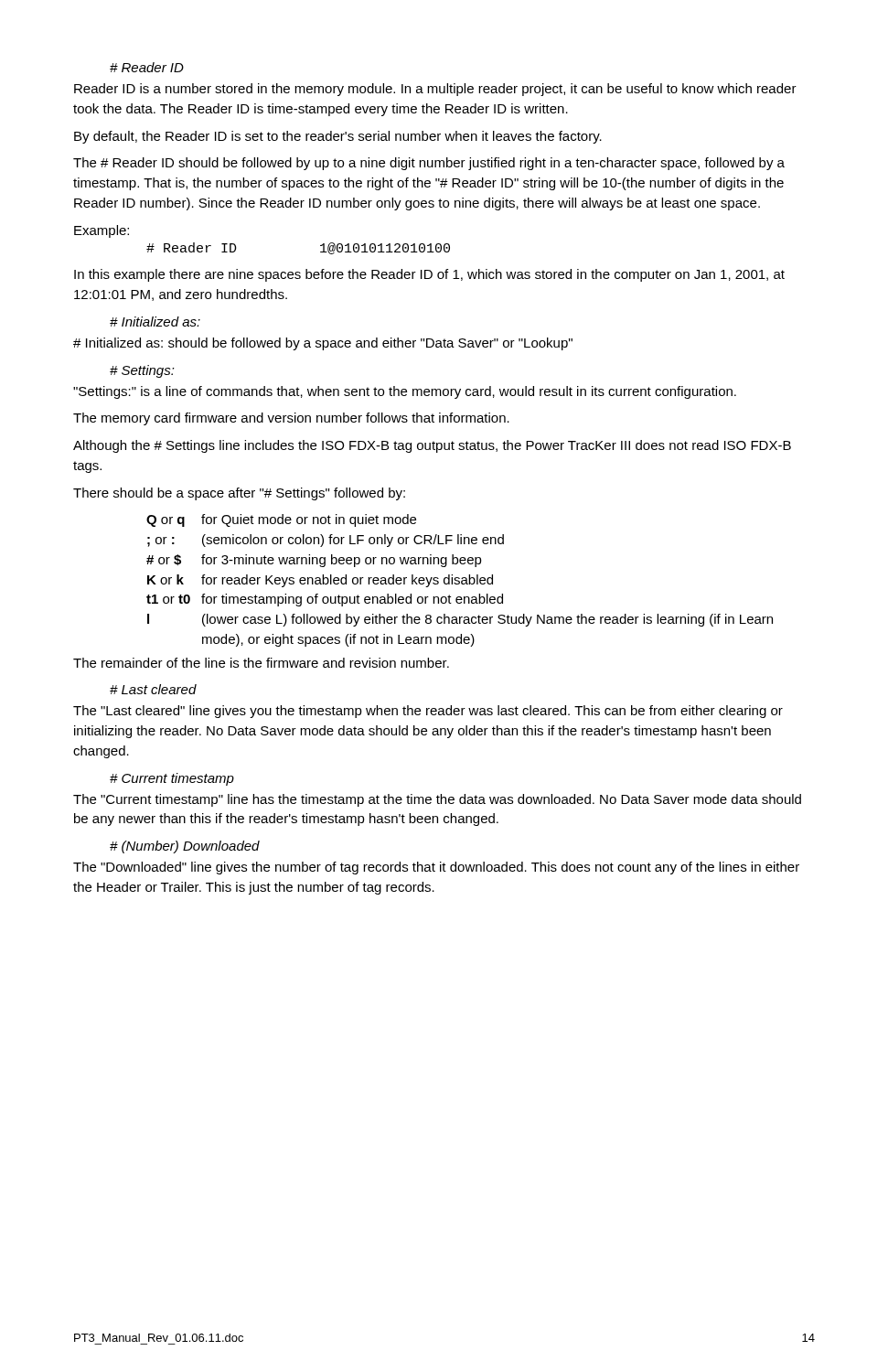Select the text block starting "By default, the"
This screenshot has height=1372, width=888.
click(338, 135)
